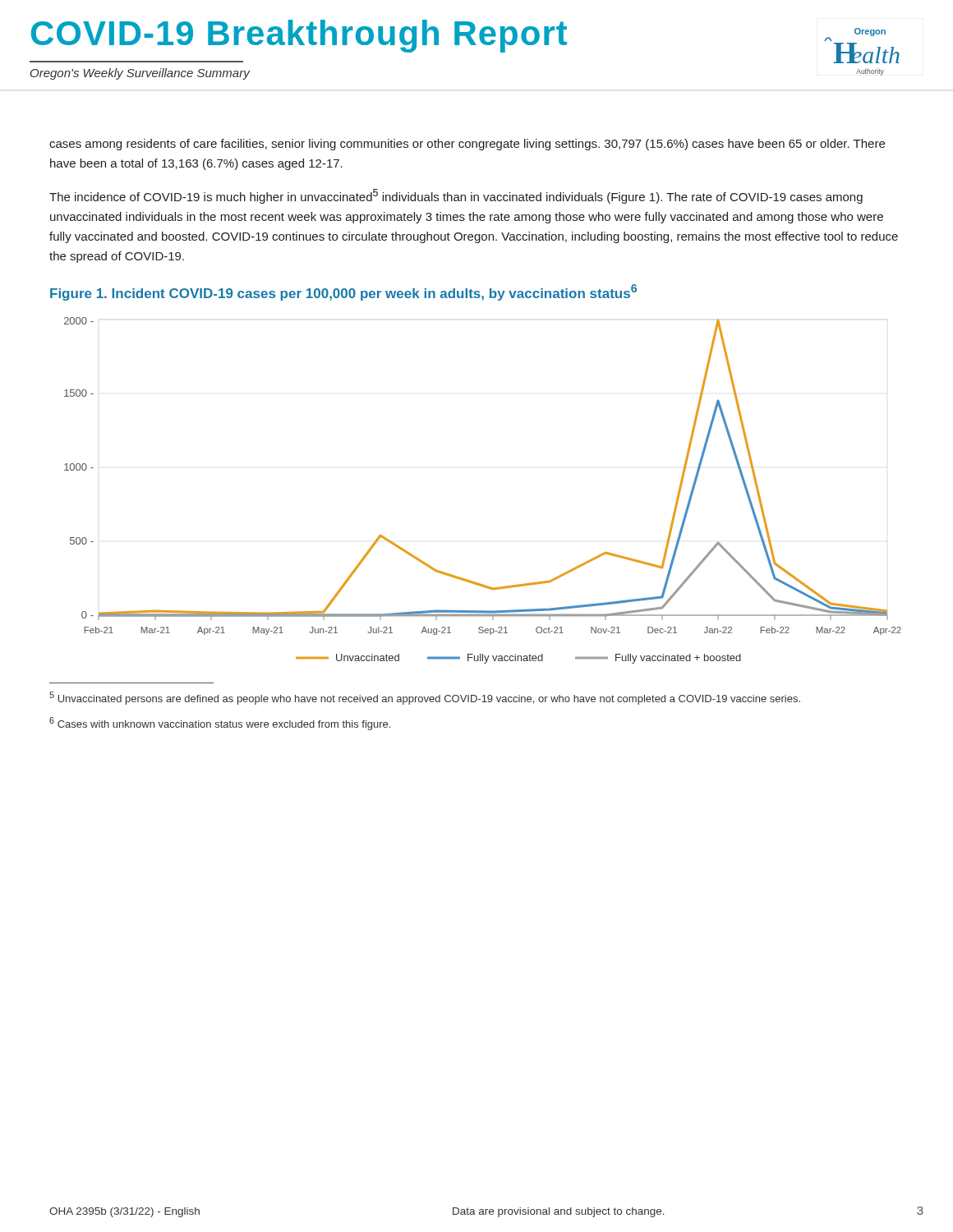Point to the block beginning "The incidence of COVID-19"
Screen dimensions: 1232x953
click(474, 225)
